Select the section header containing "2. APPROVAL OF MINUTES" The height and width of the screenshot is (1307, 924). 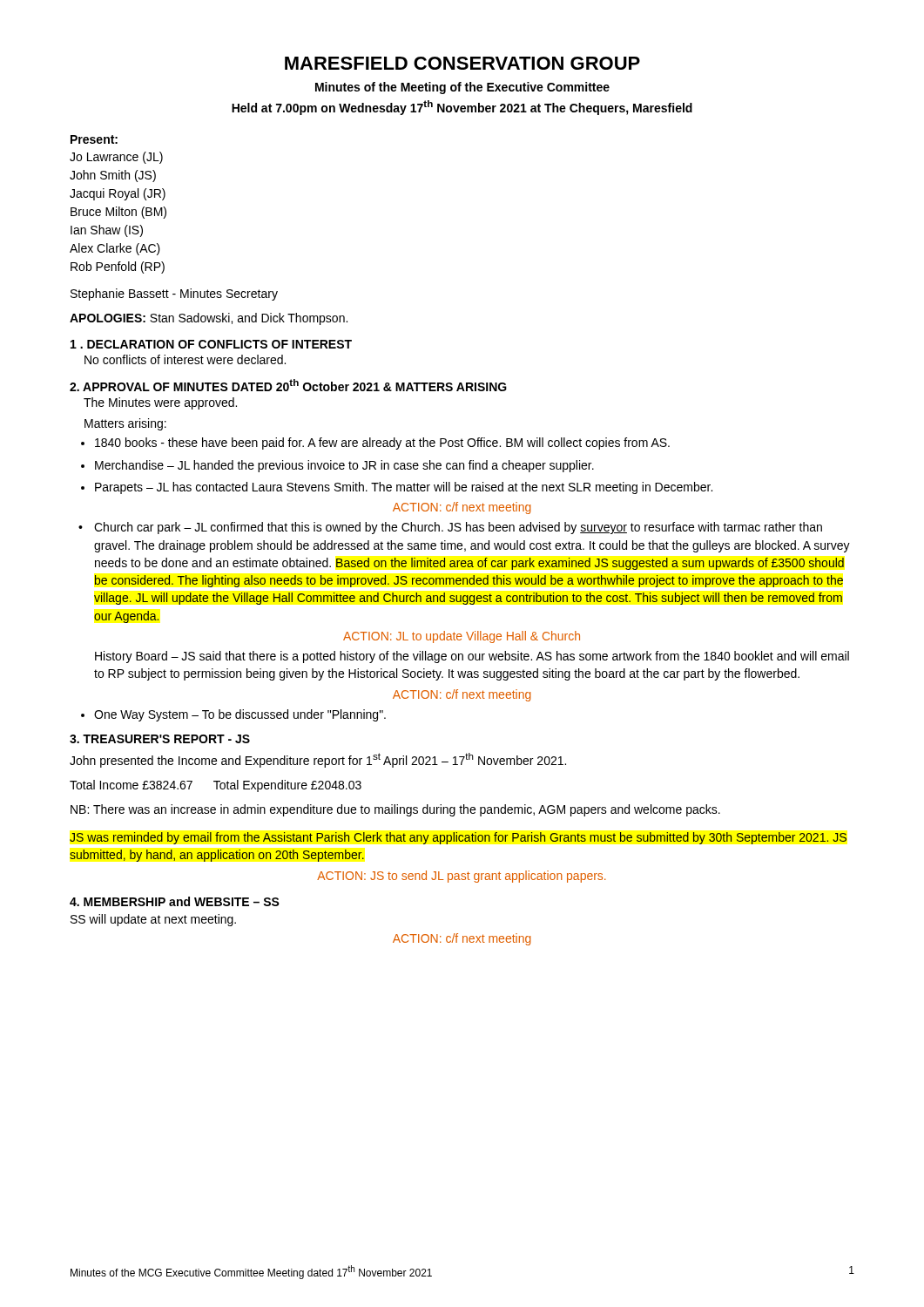tap(288, 385)
